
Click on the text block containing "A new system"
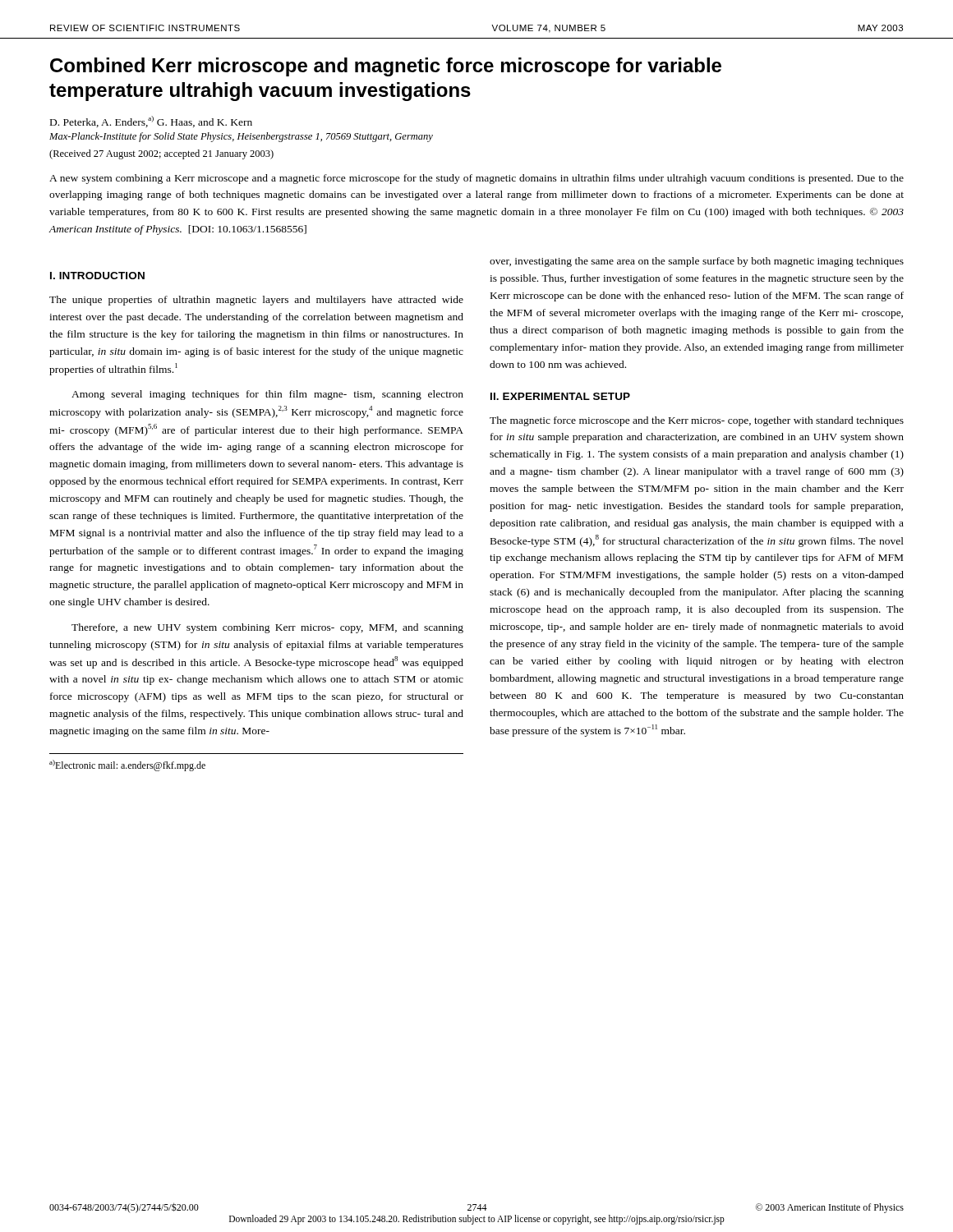[x=476, y=203]
